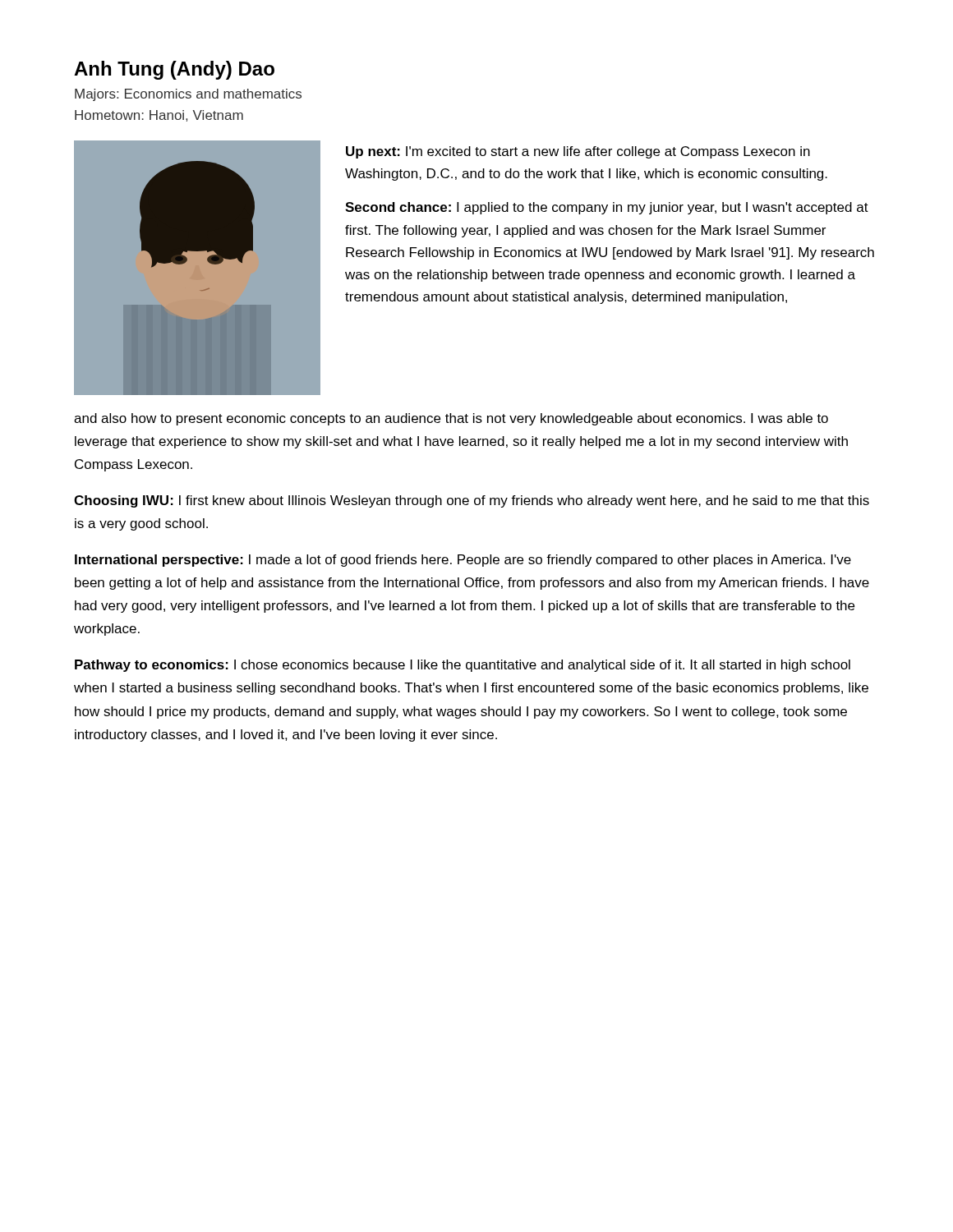Image resolution: width=953 pixels, height=1232 pixels.
Task: Click on the text block containing "Second chance: I applied to the company"
Action: pos(612,252)
